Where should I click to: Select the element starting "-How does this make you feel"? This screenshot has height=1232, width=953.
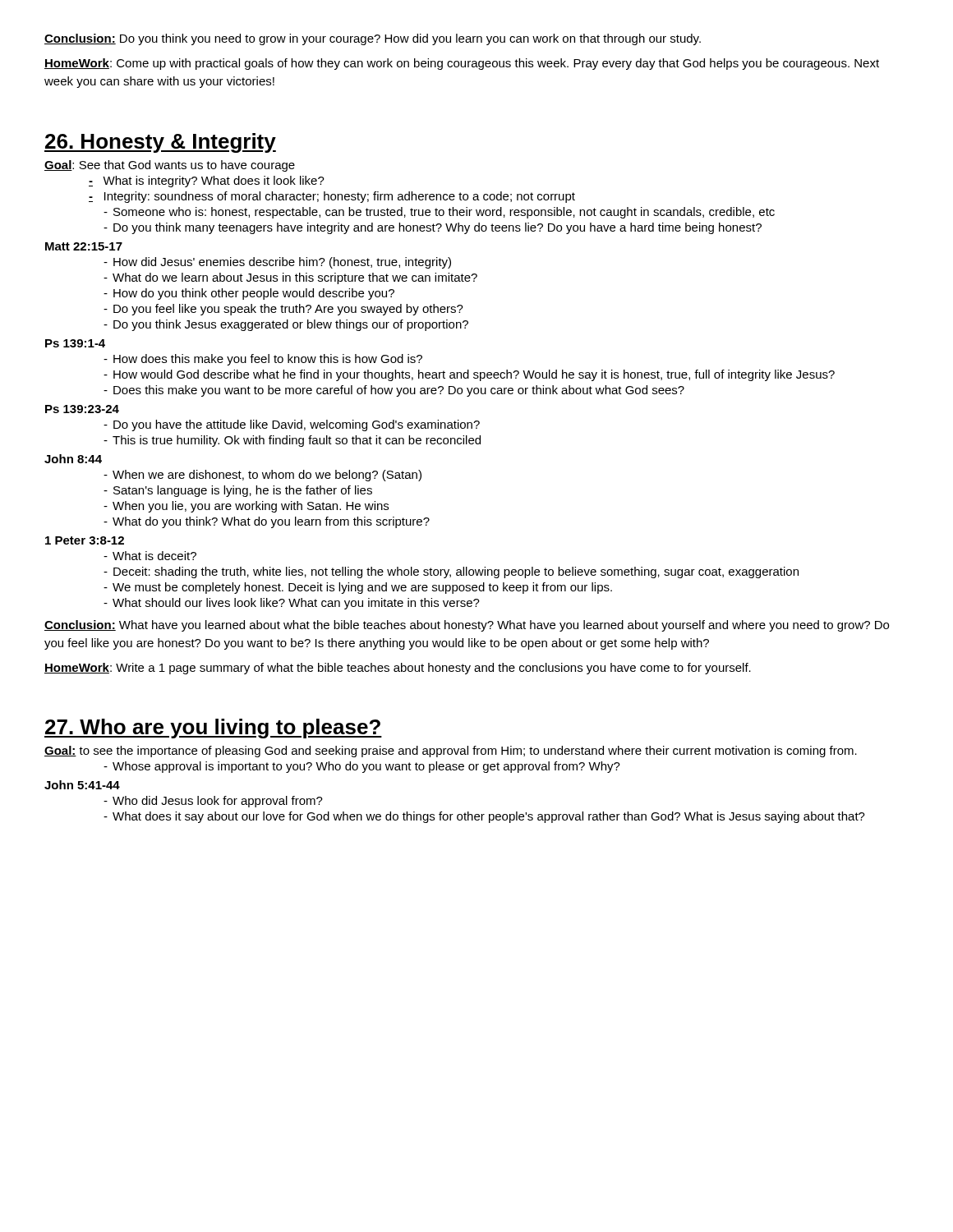click(263, 359)
